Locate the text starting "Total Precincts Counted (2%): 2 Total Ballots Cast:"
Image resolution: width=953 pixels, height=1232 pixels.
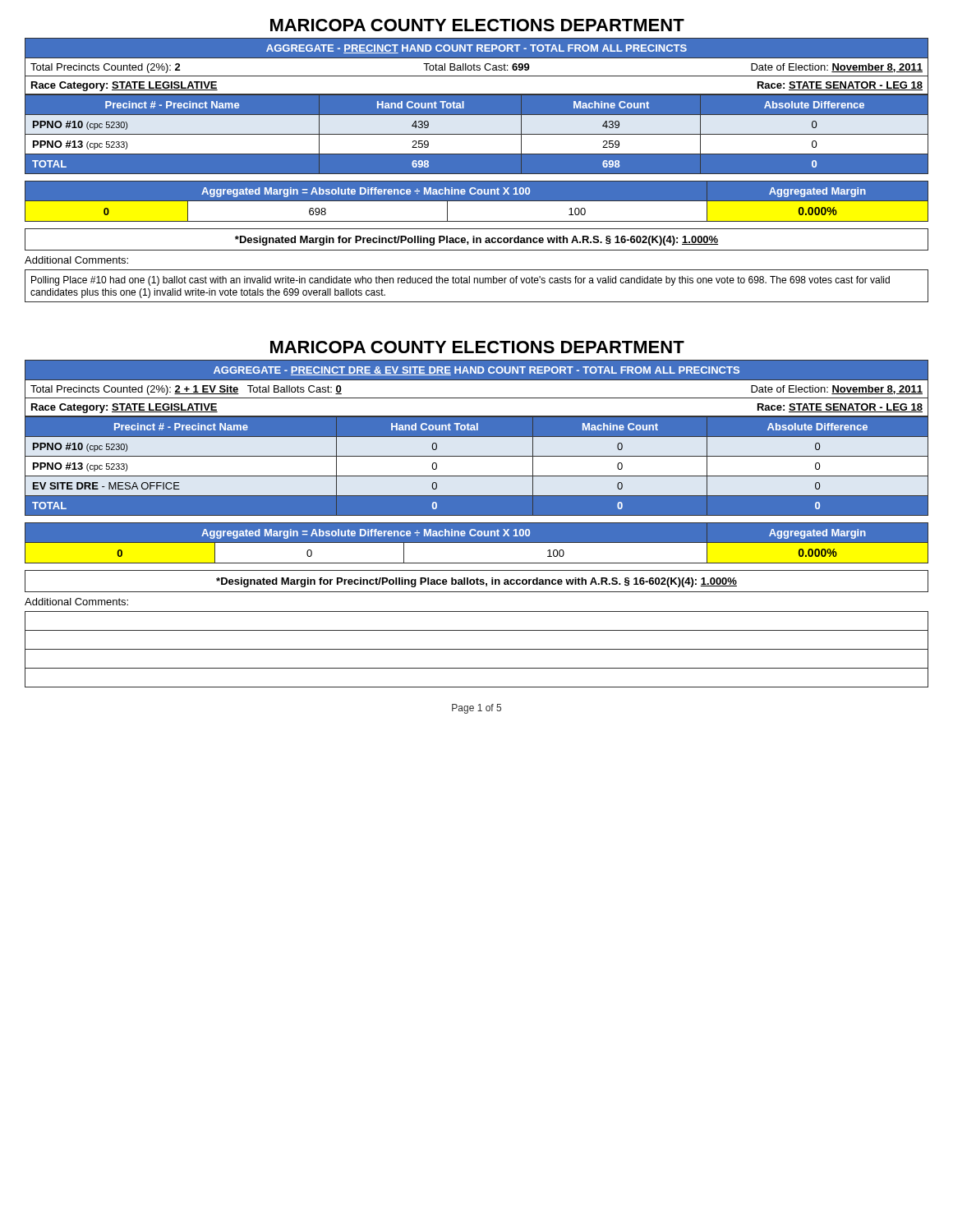pyautogui.click(x=476, y=67)
